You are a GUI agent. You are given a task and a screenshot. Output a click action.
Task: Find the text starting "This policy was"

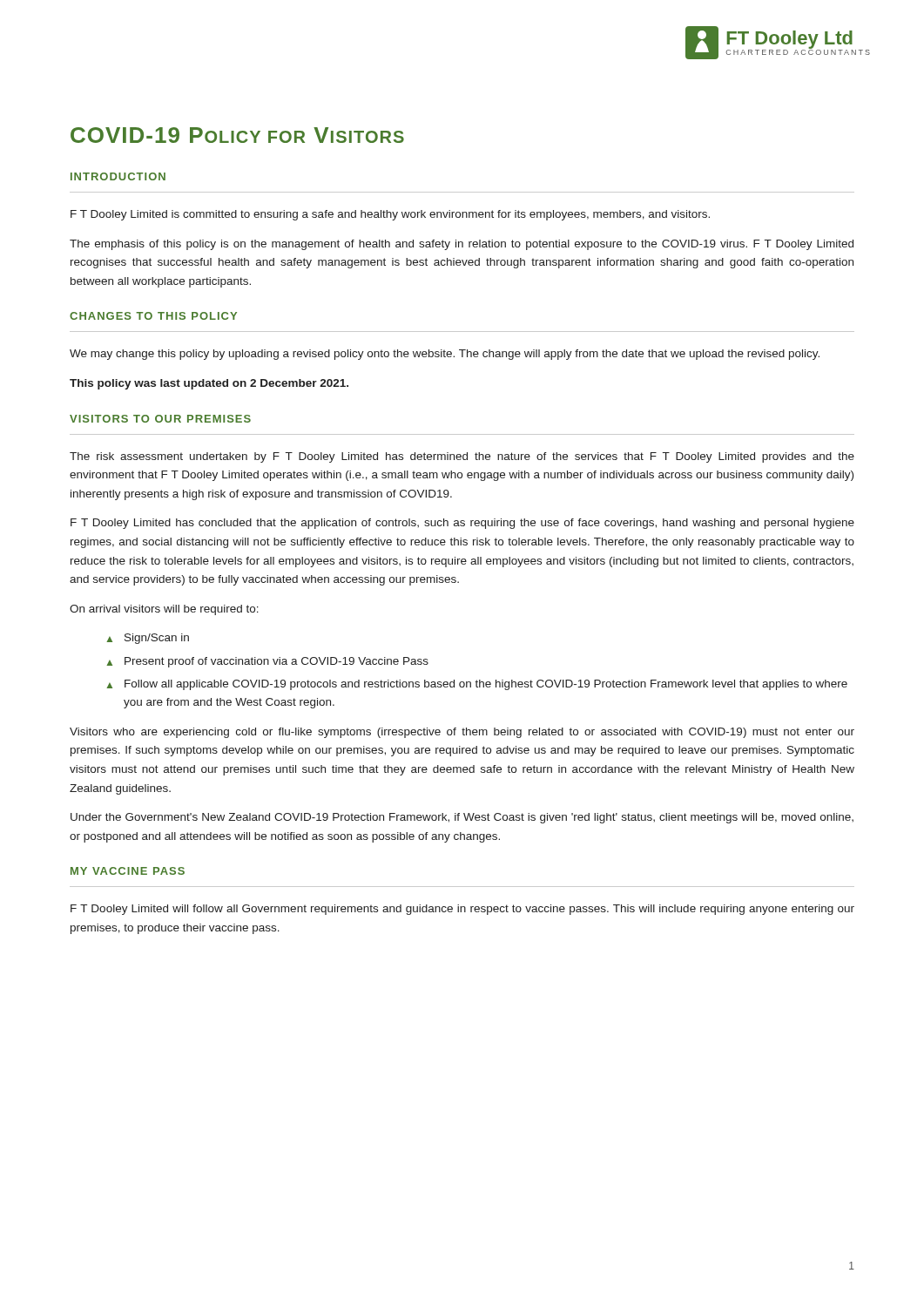coord(210,383)
